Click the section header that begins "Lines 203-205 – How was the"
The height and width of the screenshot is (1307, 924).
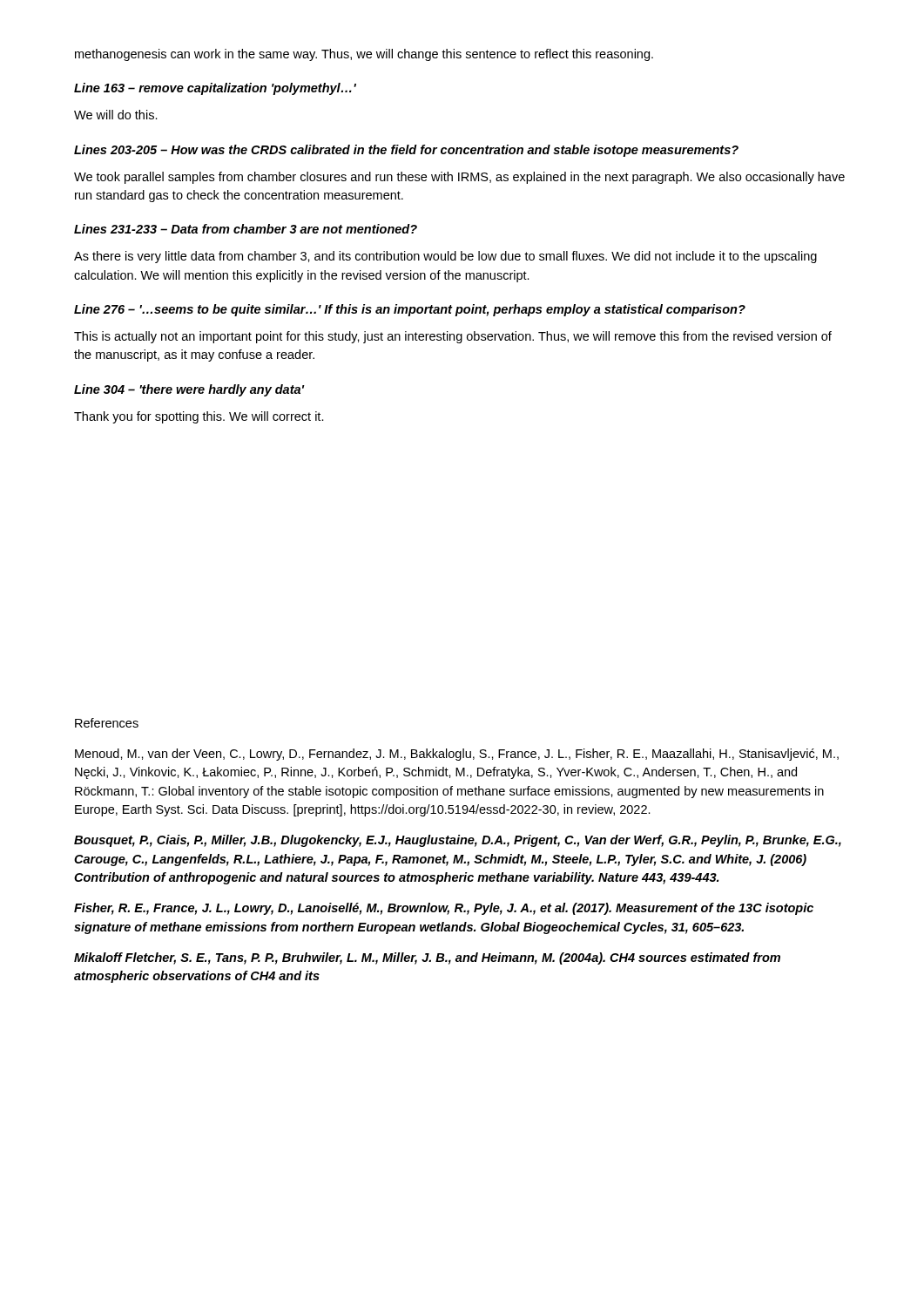[x=406, y=150]
